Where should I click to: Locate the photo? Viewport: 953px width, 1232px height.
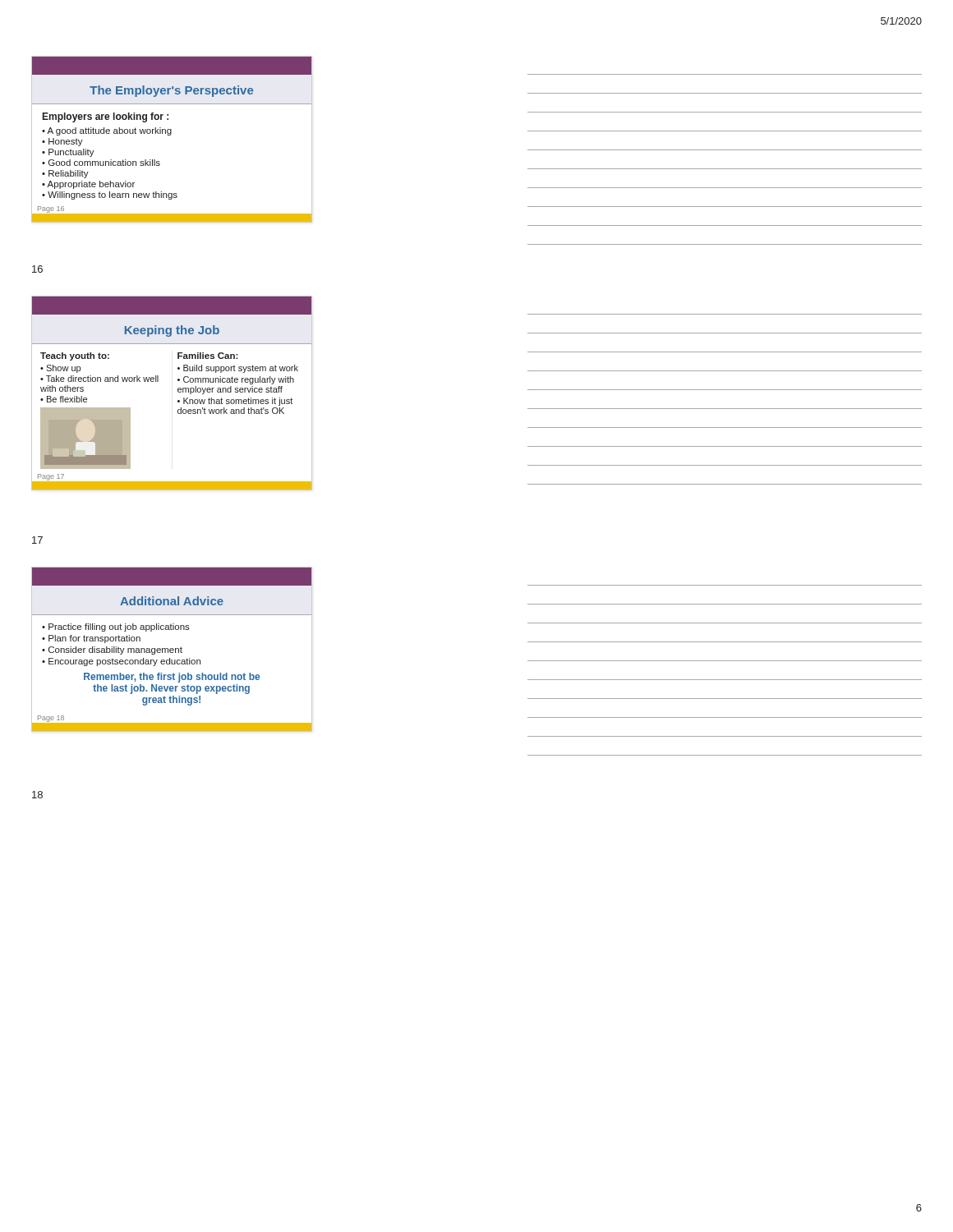85,438
